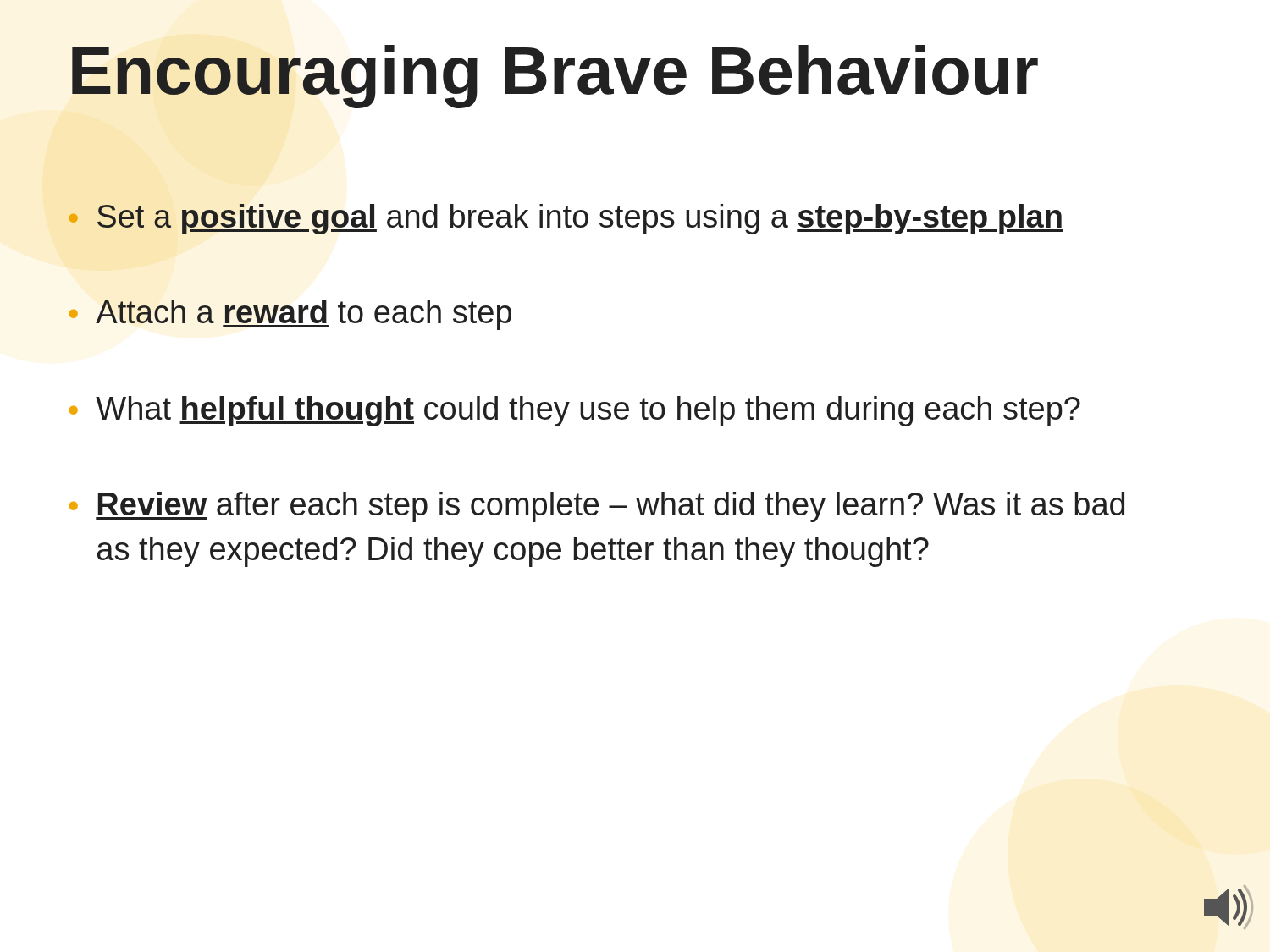Find the title containing "Encouraging Brave Behaviour"

[635, 71]
